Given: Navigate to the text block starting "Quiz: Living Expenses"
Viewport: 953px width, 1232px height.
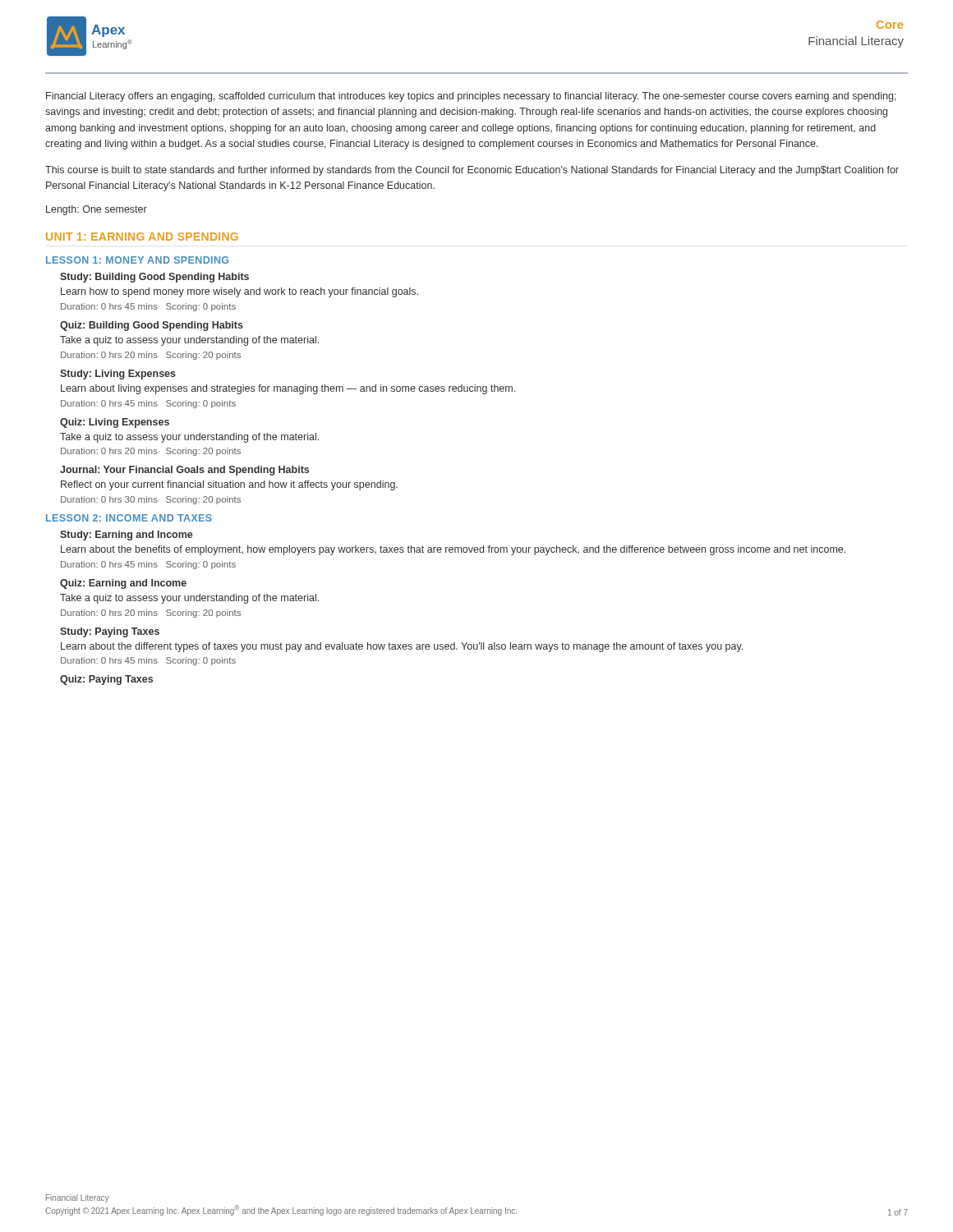Looking at the screenshot, I should click(115, 423).
